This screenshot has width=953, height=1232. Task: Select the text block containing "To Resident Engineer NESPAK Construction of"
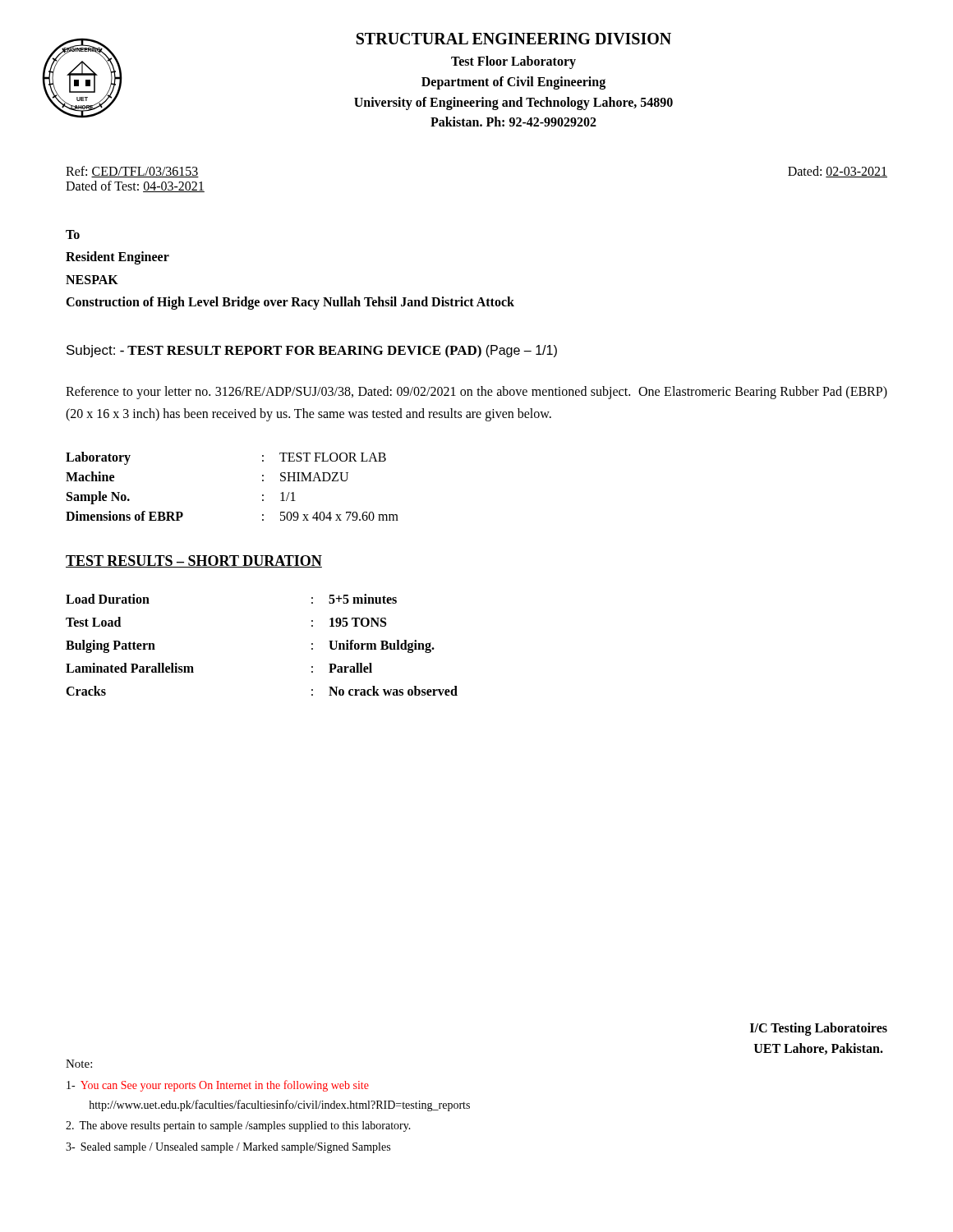73,234
